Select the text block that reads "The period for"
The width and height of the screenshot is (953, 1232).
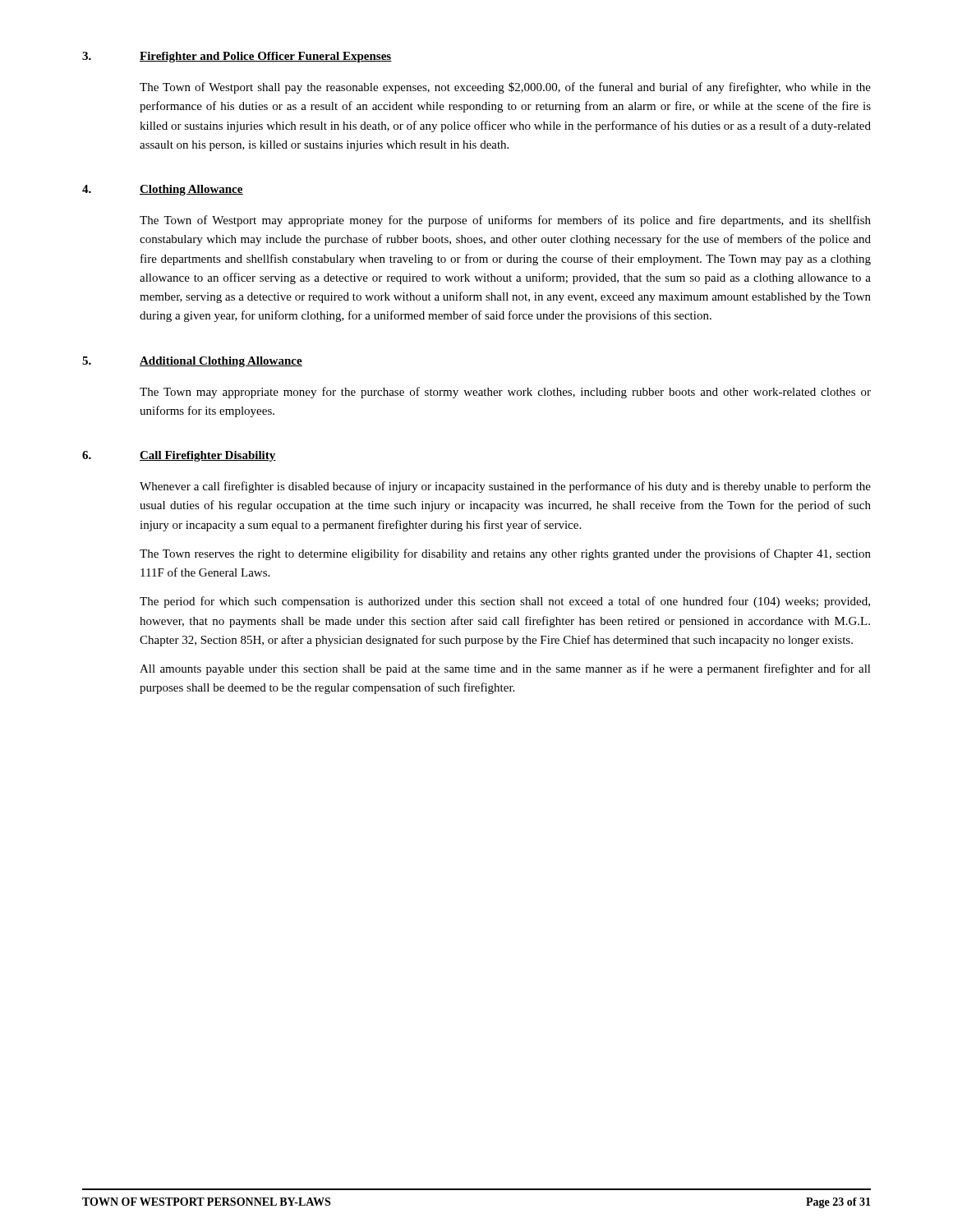tap(505, 620)
